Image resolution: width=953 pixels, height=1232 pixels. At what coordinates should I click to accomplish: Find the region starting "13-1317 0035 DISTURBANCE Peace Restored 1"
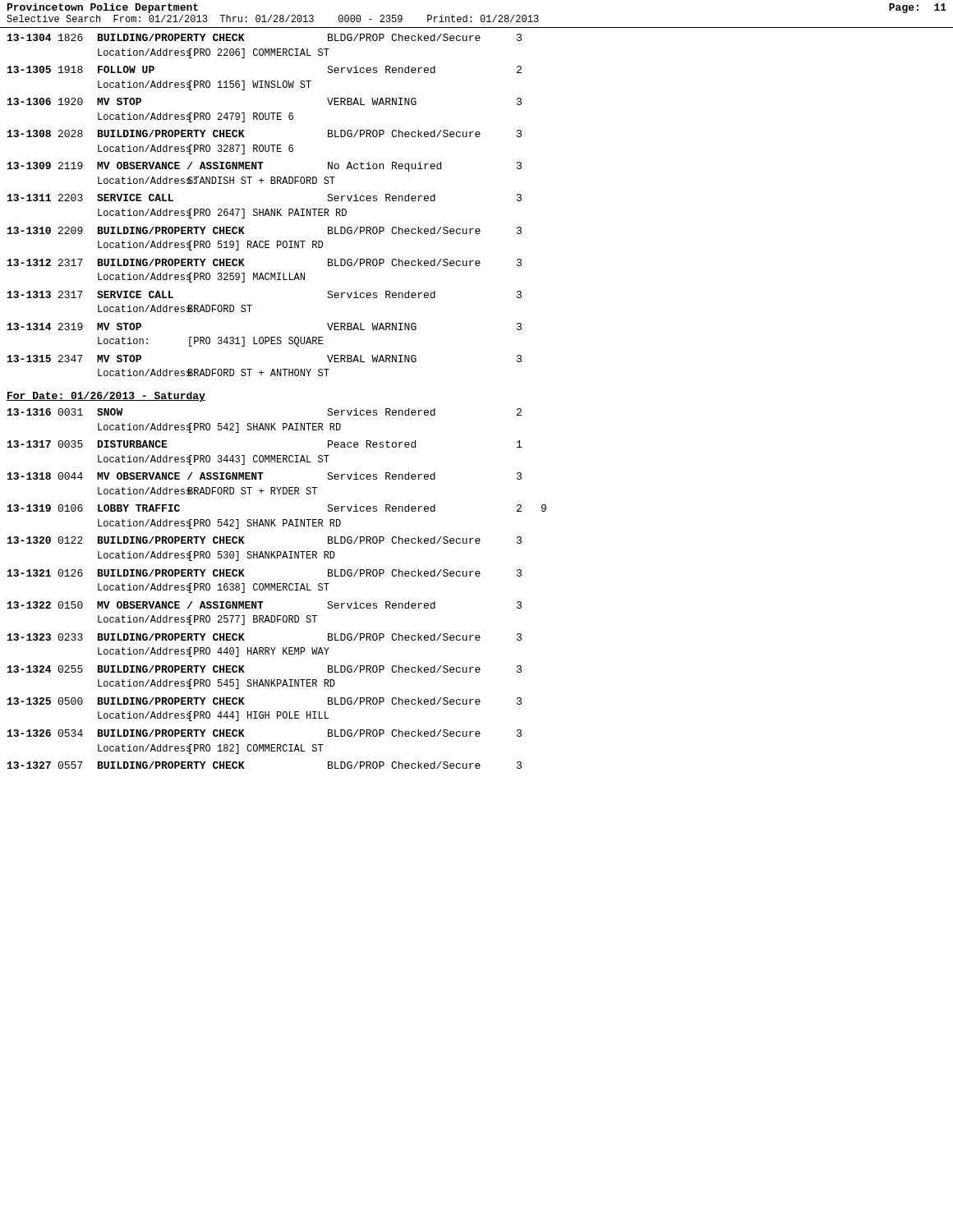point(274,445)
